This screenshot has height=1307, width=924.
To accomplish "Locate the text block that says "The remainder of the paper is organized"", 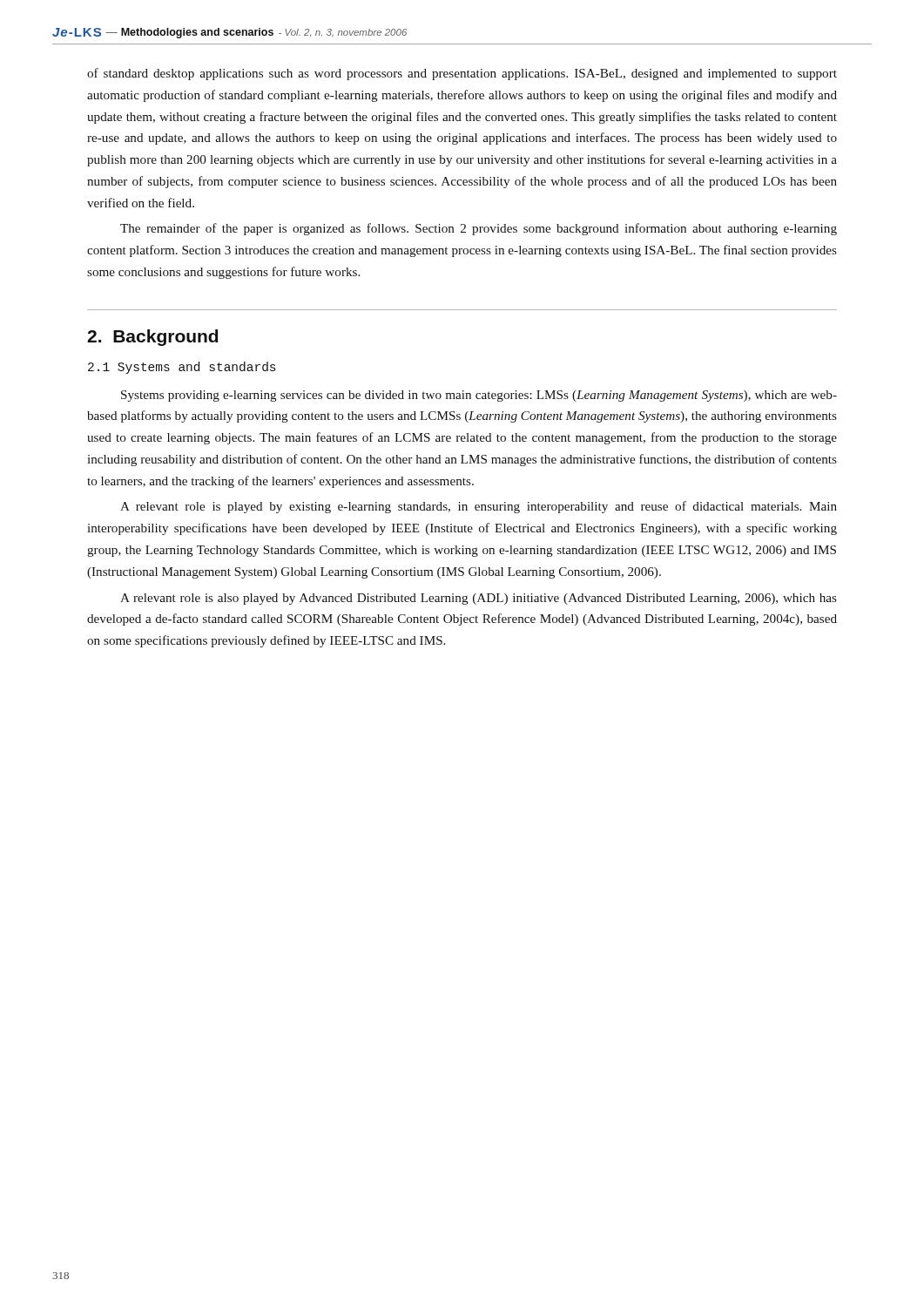I will tap(462, 250).
